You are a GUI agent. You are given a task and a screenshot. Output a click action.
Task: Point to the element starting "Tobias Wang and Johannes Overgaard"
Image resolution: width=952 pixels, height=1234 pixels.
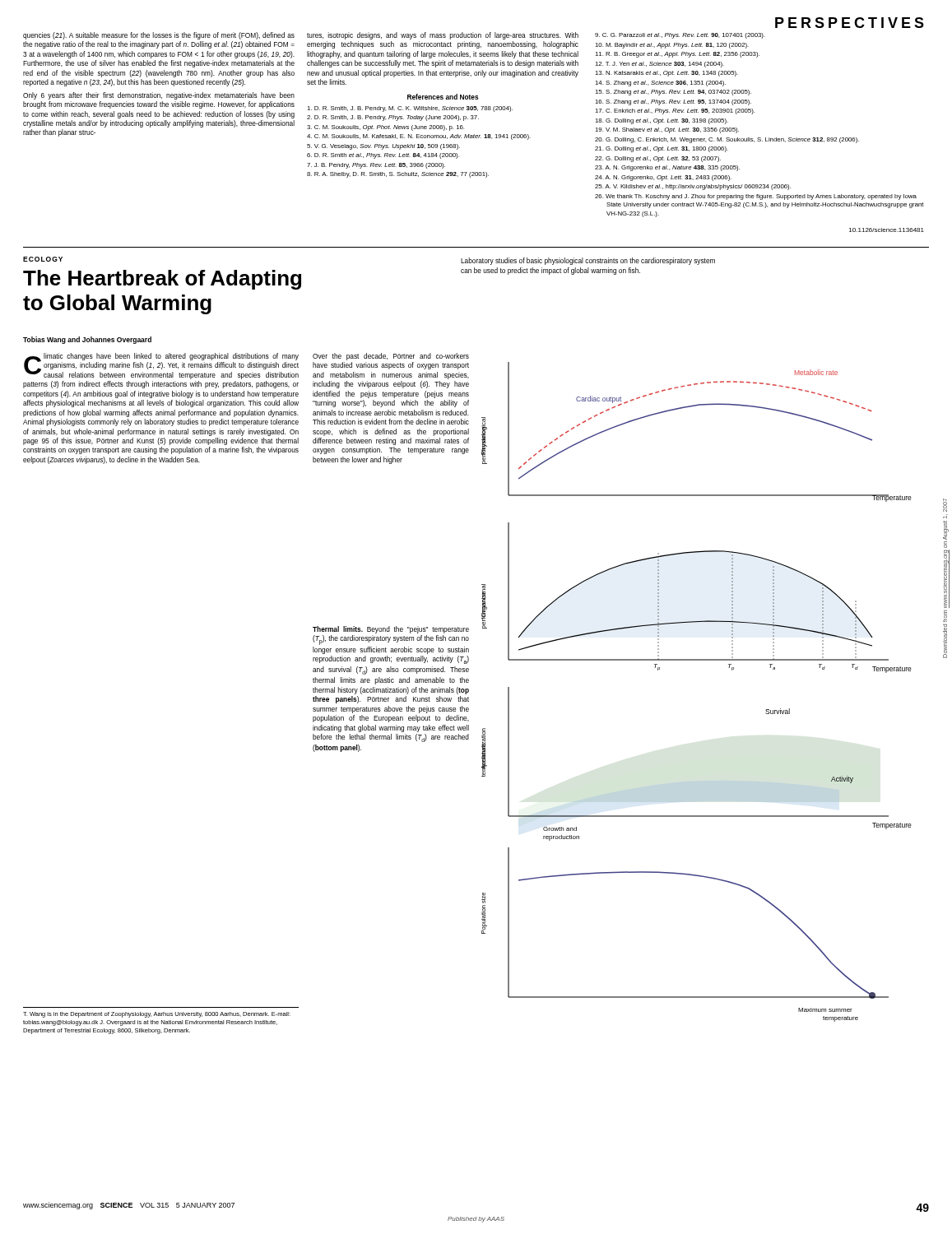(87, 340)
